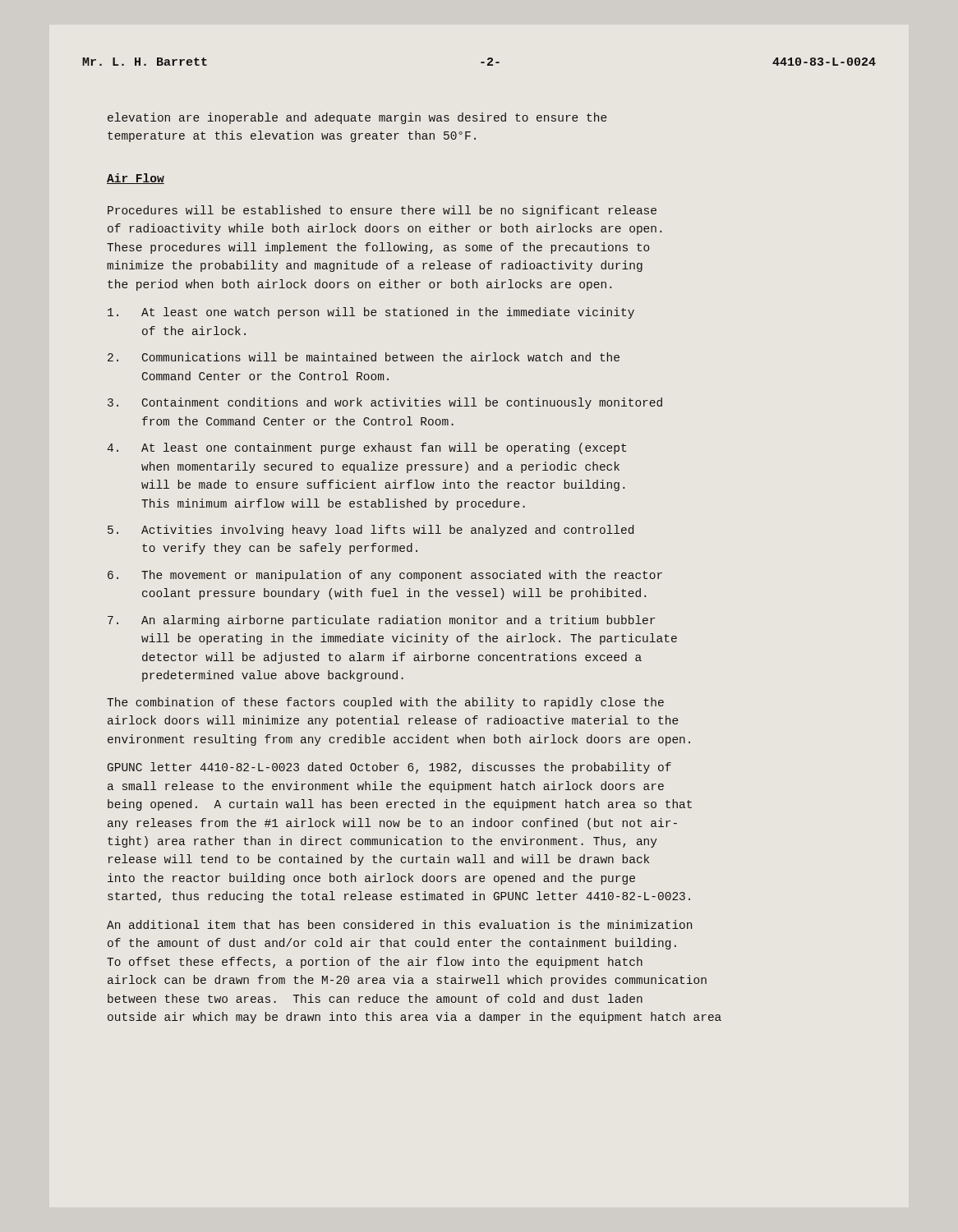The image size is (958, 1232).
Task: Locate the list item containing "At least one watch person will be"
Action: click(491, 323)
